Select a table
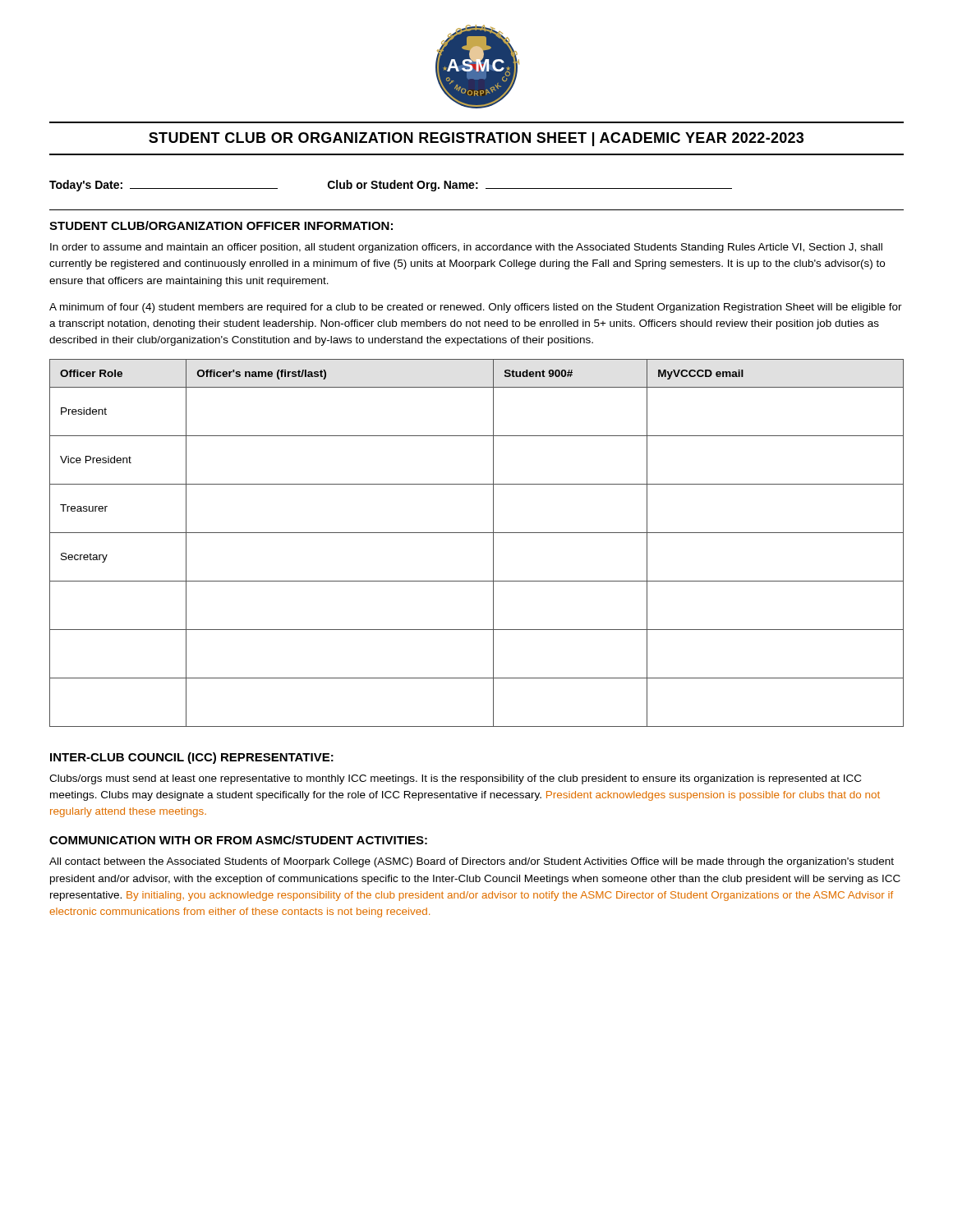 pyautogui.click(x=476, y=543)
